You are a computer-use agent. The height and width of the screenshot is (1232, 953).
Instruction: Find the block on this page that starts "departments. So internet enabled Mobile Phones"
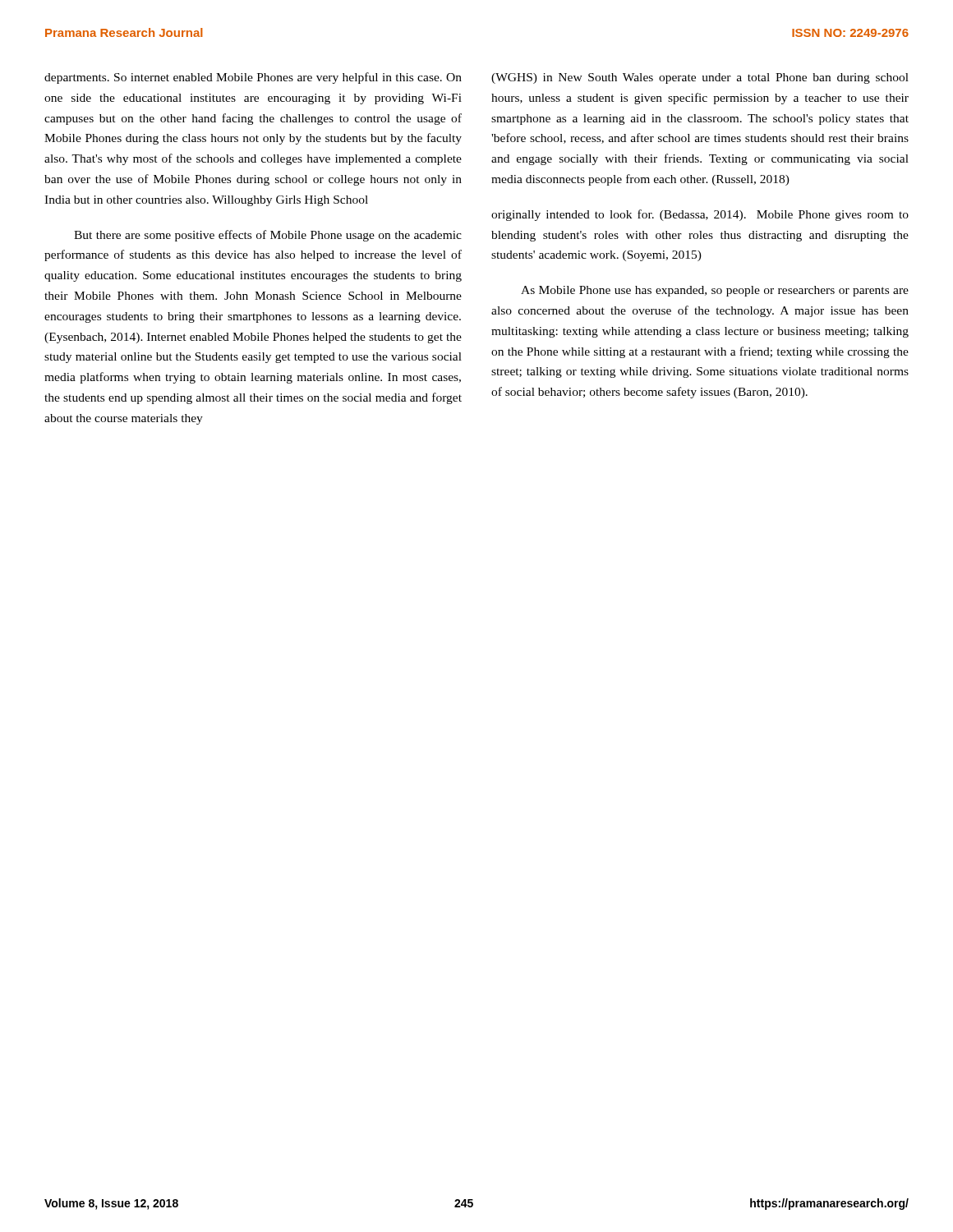[x=253, y=139]
